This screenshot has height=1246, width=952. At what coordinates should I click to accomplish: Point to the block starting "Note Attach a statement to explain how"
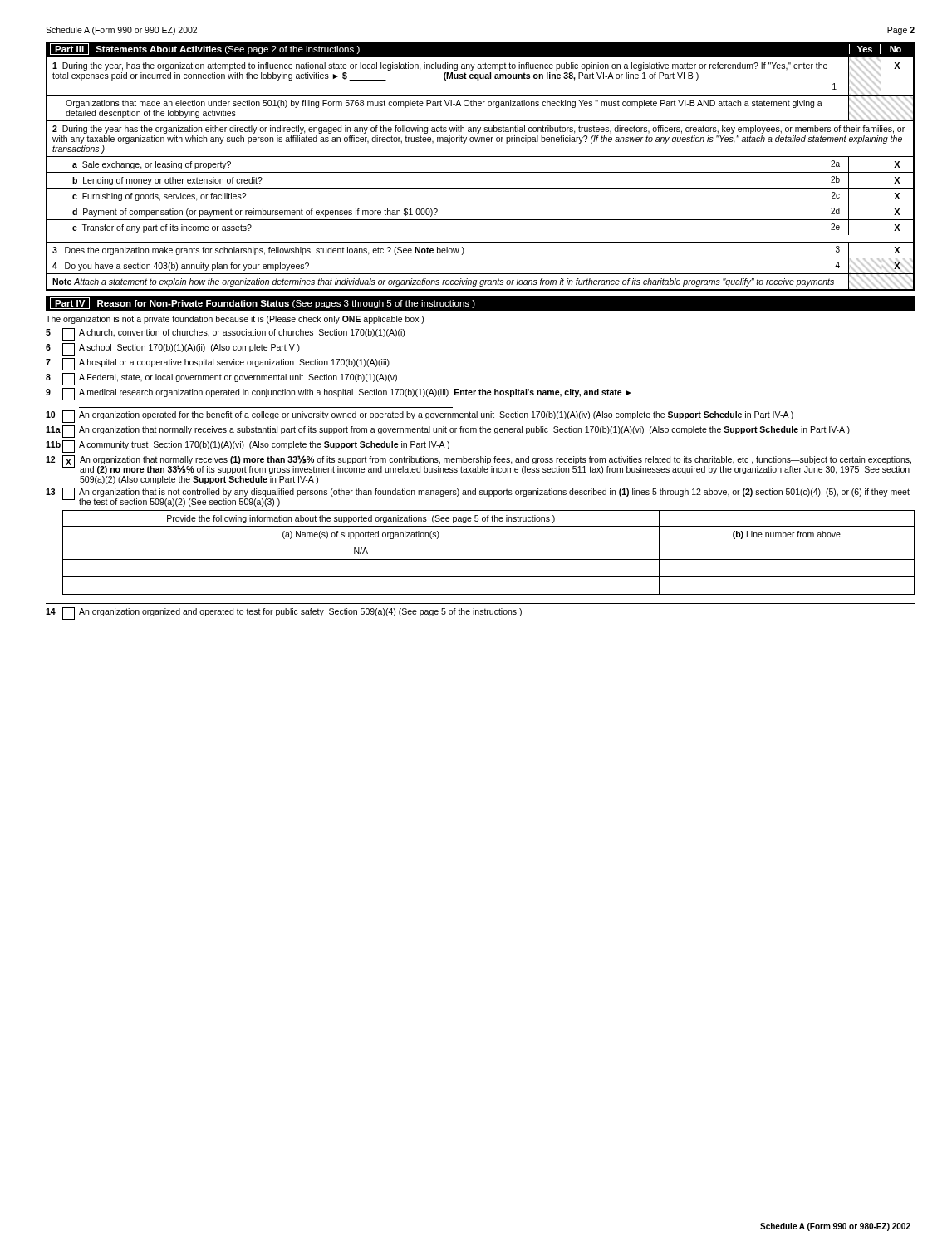(x=443, y=282)
